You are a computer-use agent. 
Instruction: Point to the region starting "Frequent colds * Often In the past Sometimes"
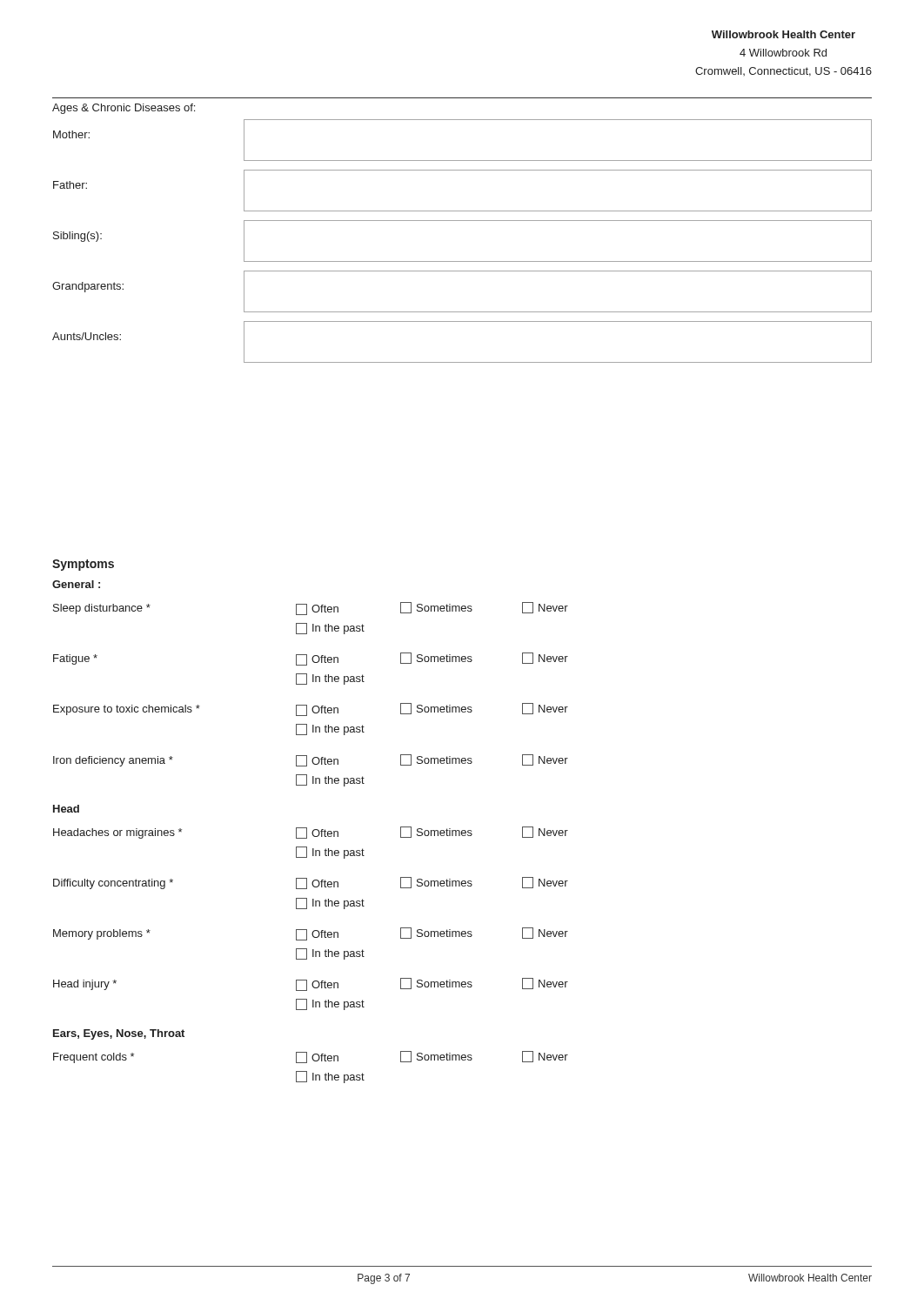pos(348,1067)
